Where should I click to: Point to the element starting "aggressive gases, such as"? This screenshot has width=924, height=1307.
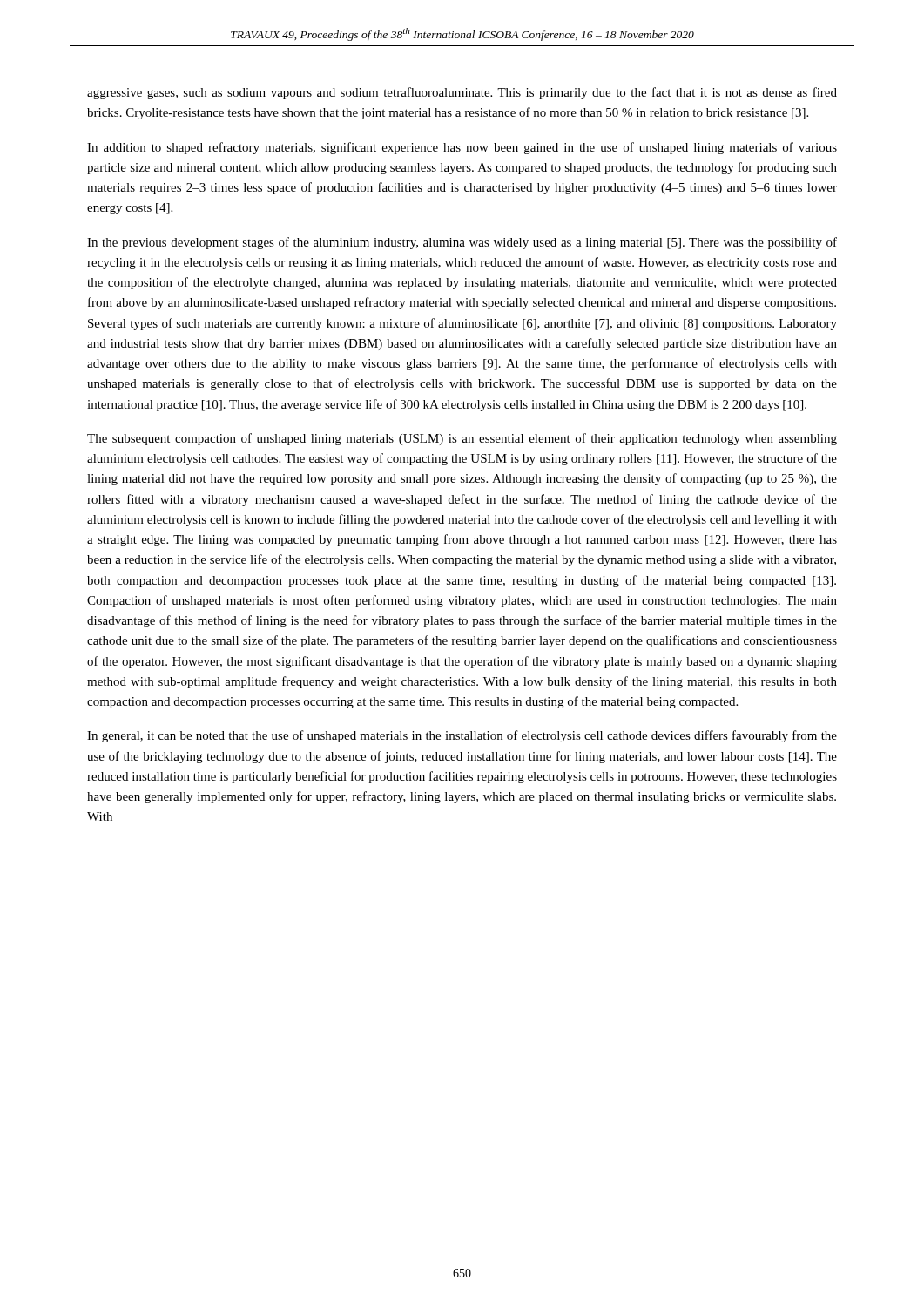[462, 103]
